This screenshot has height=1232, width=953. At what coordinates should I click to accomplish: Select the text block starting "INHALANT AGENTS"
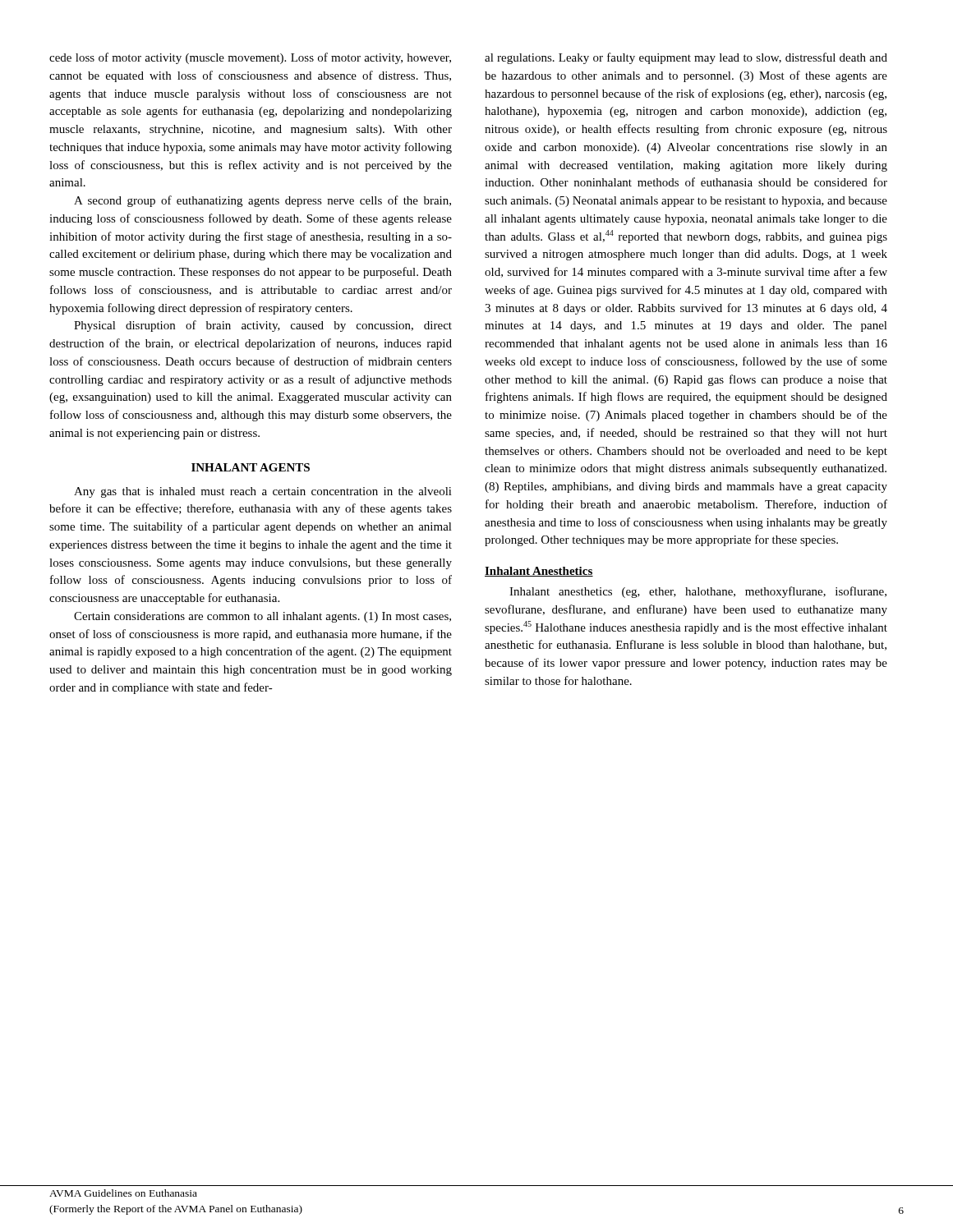[x=251, y=467]
